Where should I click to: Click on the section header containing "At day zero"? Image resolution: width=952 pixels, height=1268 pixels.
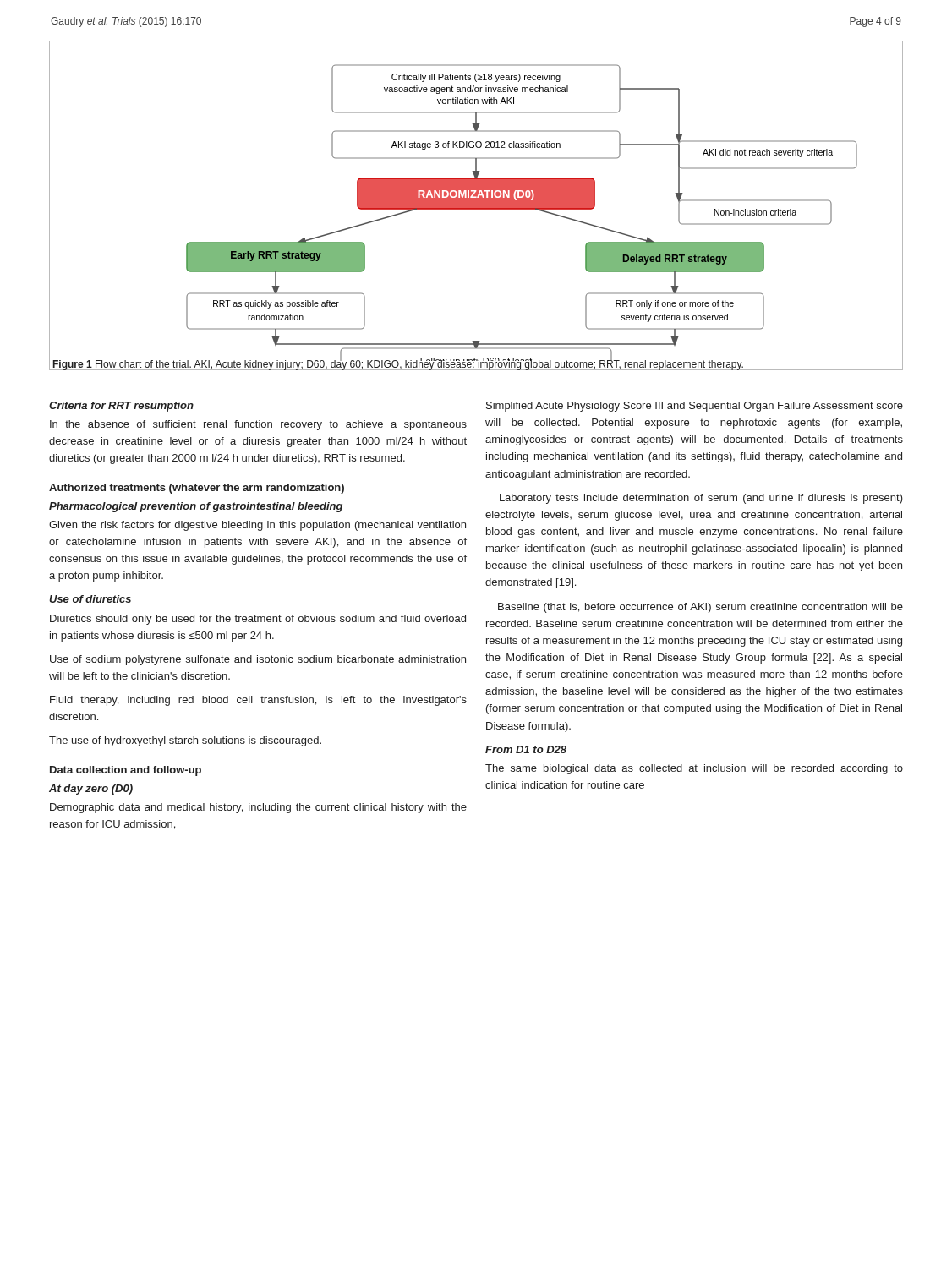pos(91,790)
